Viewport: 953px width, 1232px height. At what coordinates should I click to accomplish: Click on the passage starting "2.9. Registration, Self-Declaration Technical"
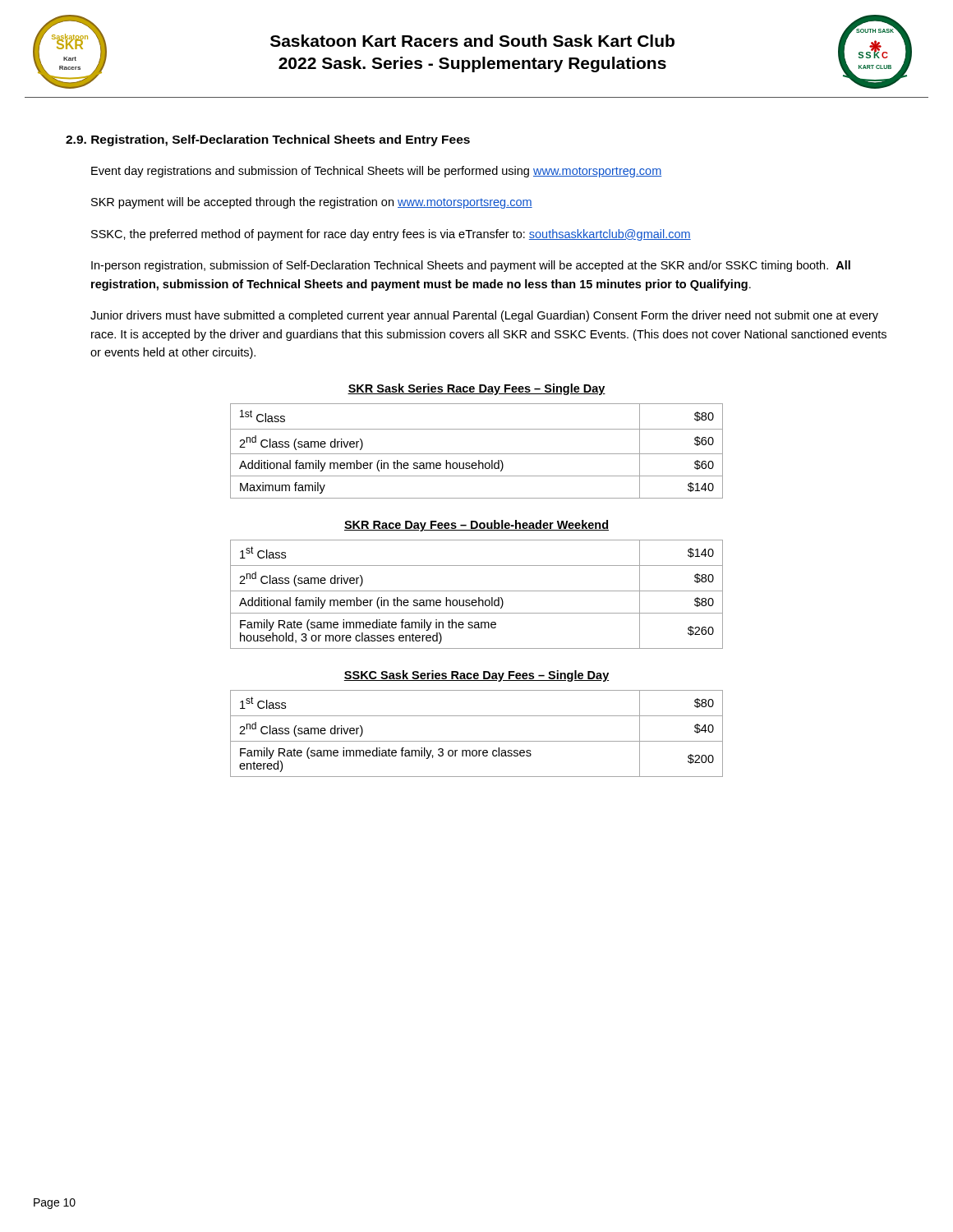[x=268, y=139]
